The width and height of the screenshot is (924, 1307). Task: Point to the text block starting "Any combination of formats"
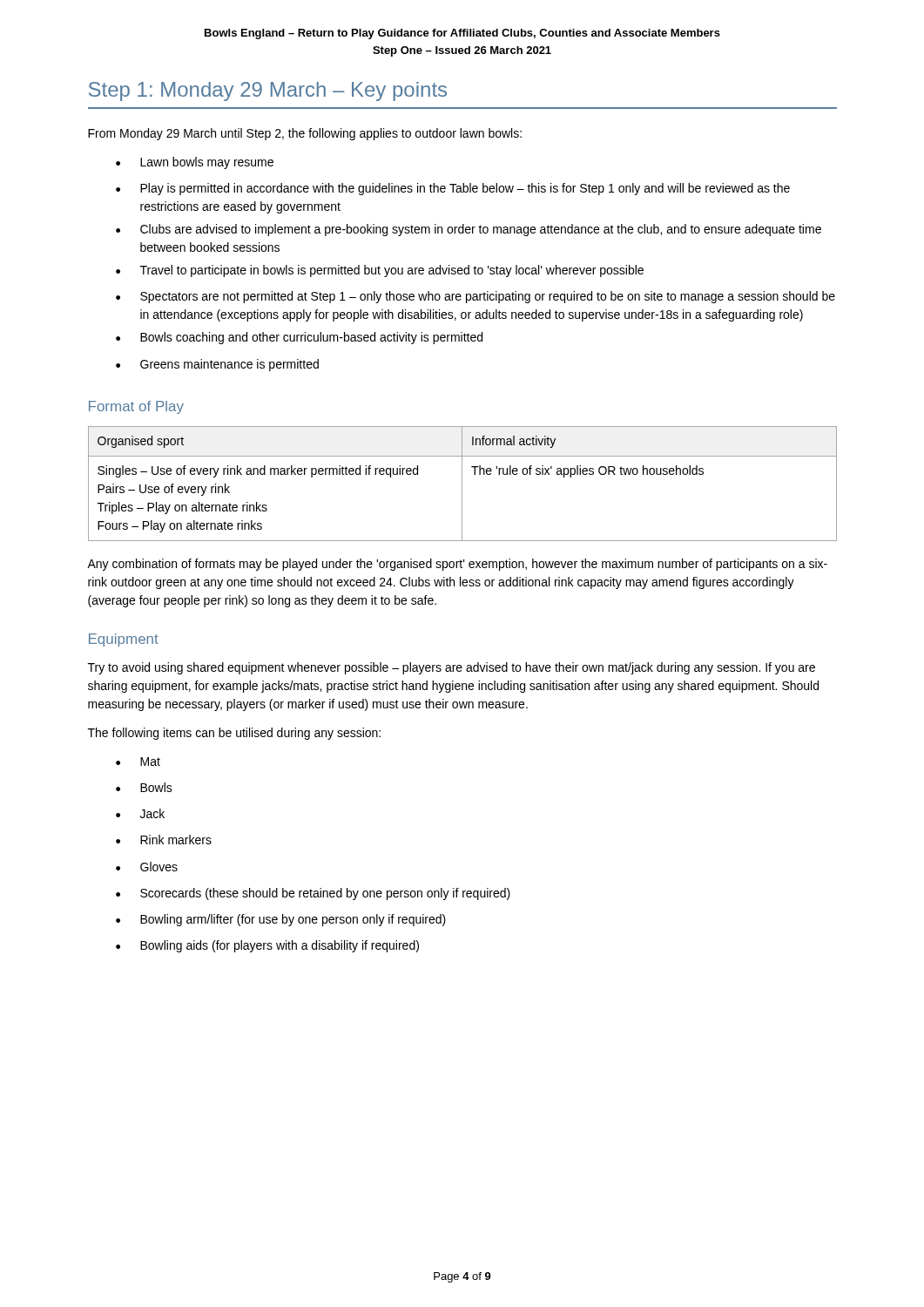[x=457, y=582]
